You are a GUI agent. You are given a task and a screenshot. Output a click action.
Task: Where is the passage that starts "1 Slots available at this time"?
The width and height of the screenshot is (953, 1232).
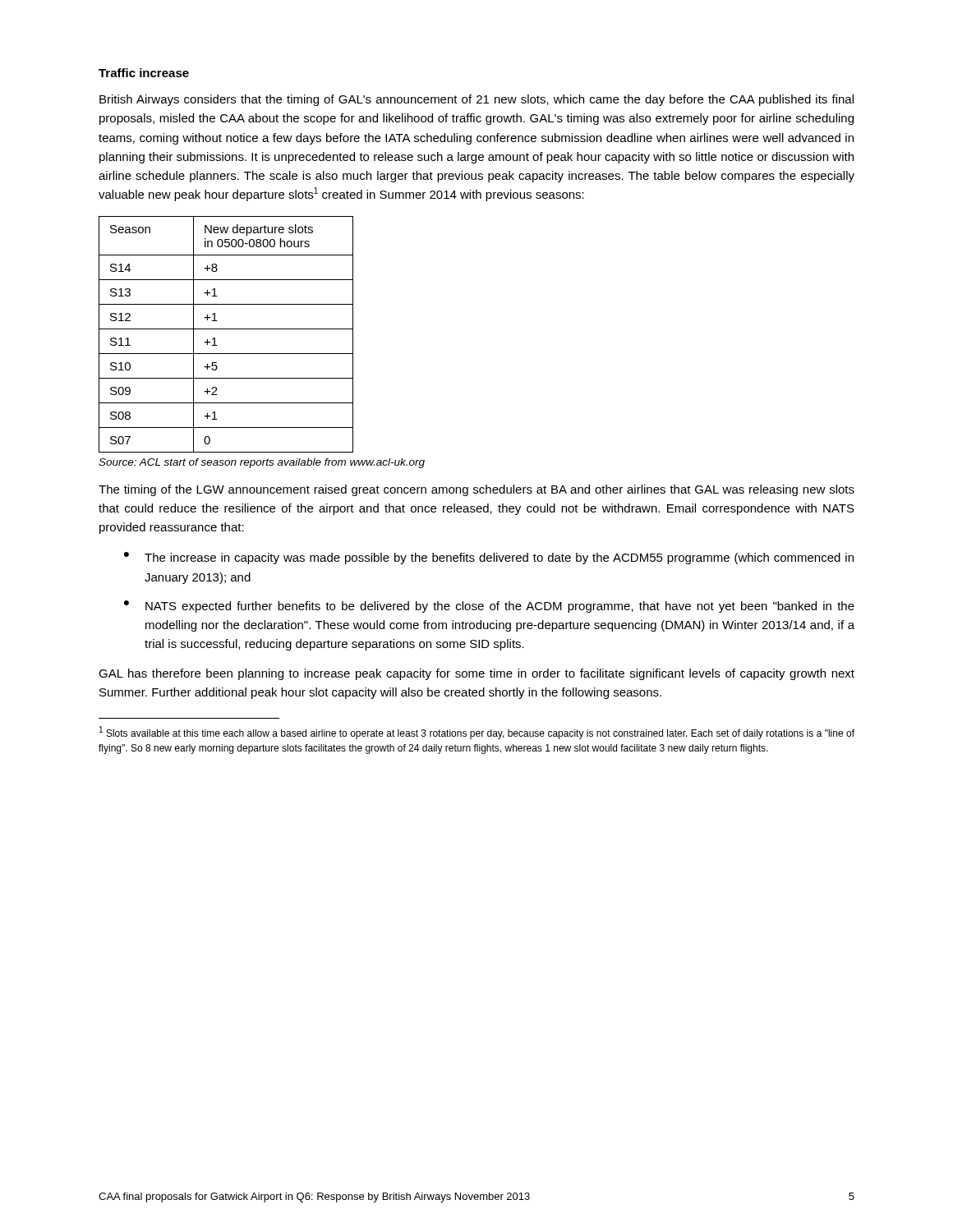coord(476,740)
